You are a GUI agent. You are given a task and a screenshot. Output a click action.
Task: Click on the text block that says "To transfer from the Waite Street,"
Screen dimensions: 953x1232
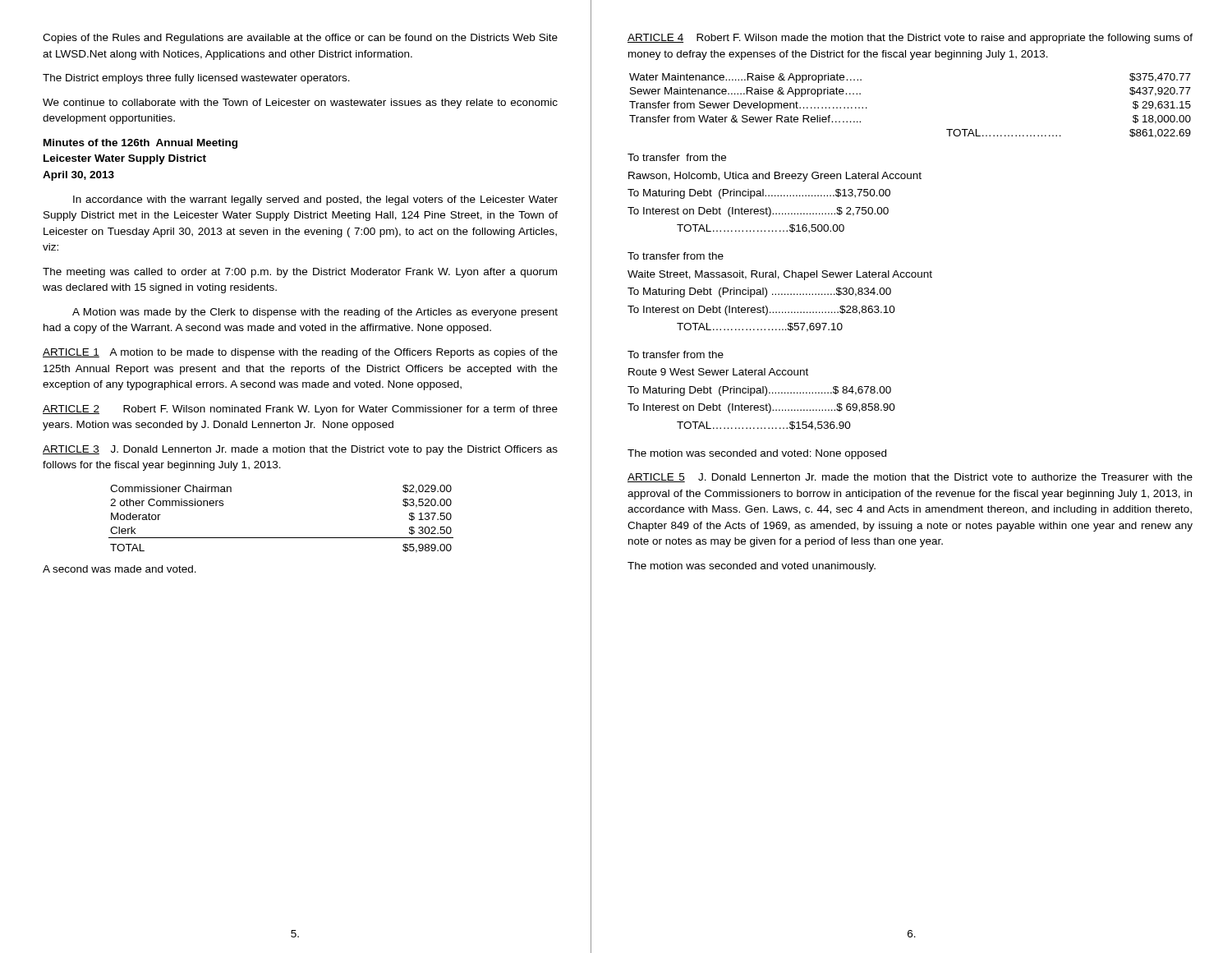coord(676,256)
